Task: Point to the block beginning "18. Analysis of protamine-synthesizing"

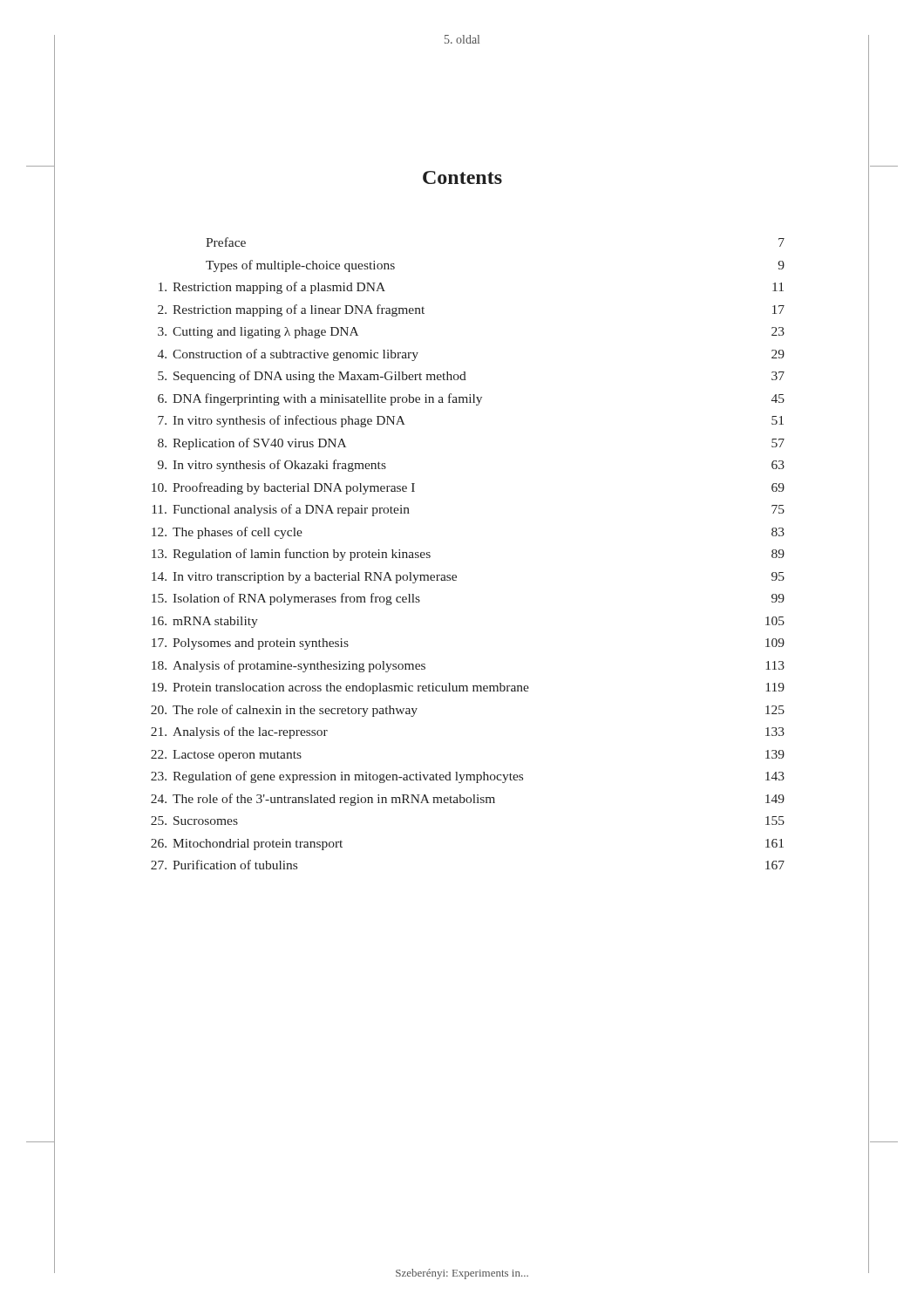Action: pyautogui.click(x=289, y=667)
